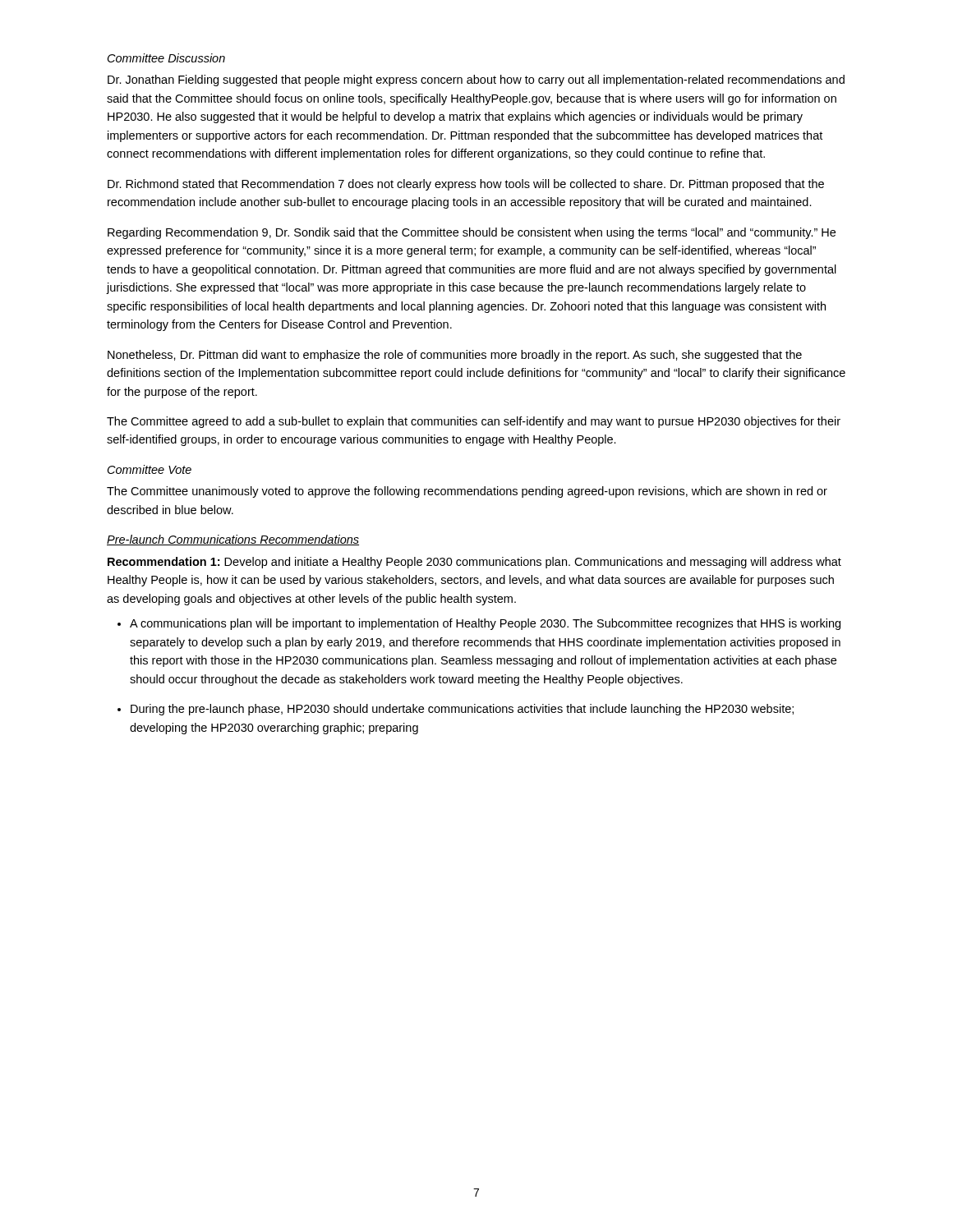The height and width of the screenshot is (1232, 953).
Task: Find the text block that reads "Nonetheless, Dr. Pittman did"
Action: pyautogui.click(x=476, y=373)
